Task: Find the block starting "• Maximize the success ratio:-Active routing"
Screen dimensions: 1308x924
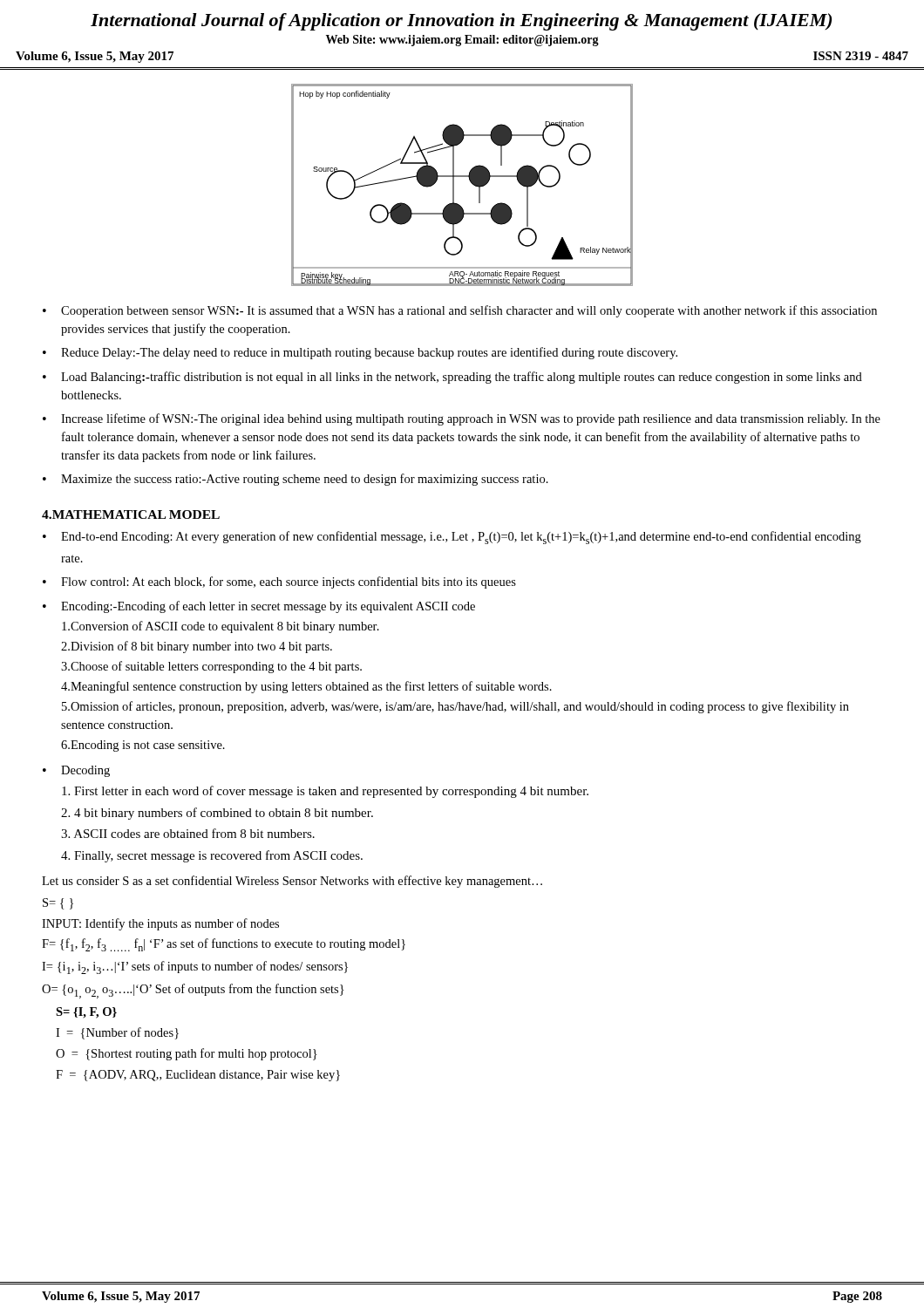Action: tap(462, 480)
